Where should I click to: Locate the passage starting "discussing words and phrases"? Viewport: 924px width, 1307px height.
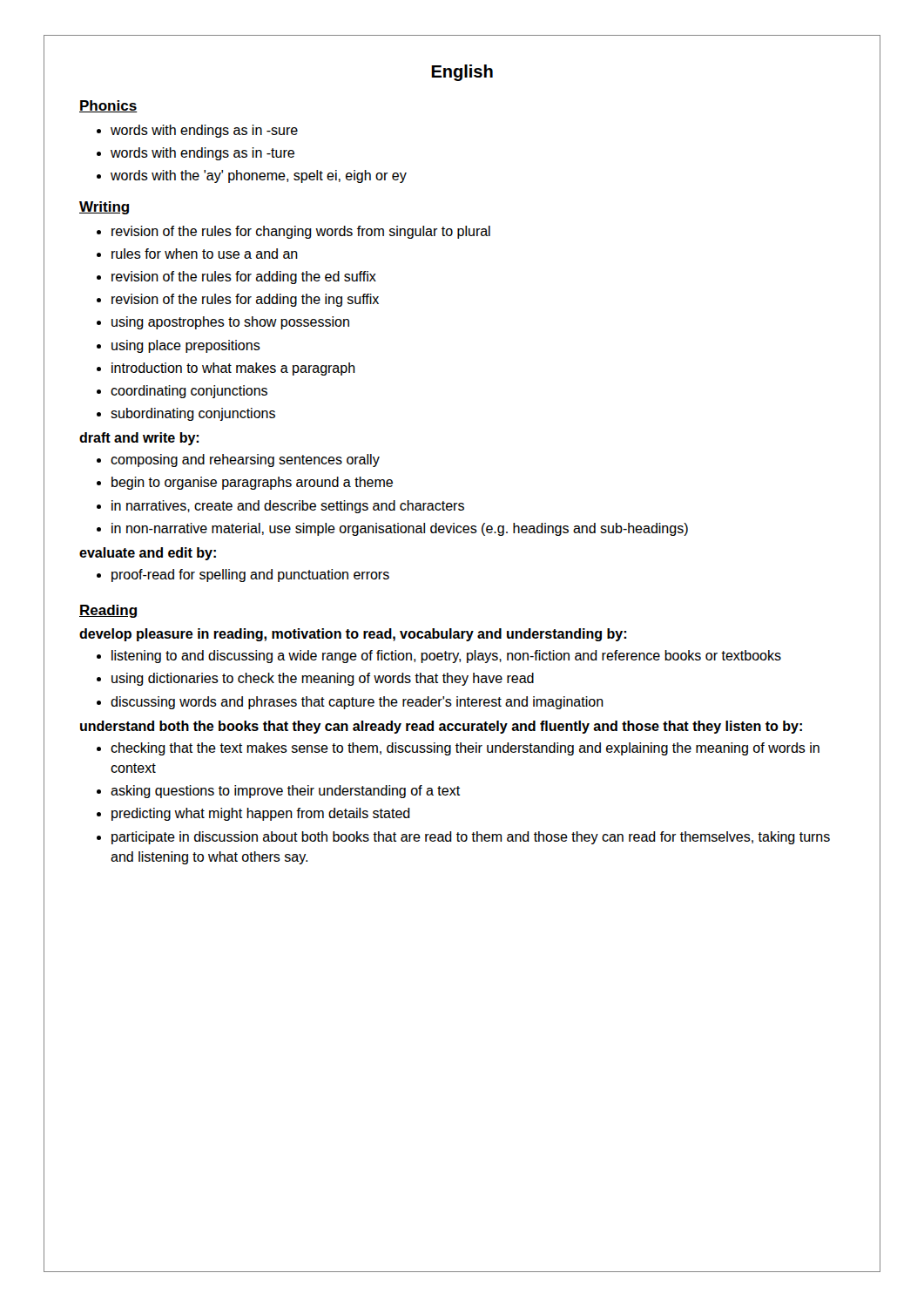(478, 702)
